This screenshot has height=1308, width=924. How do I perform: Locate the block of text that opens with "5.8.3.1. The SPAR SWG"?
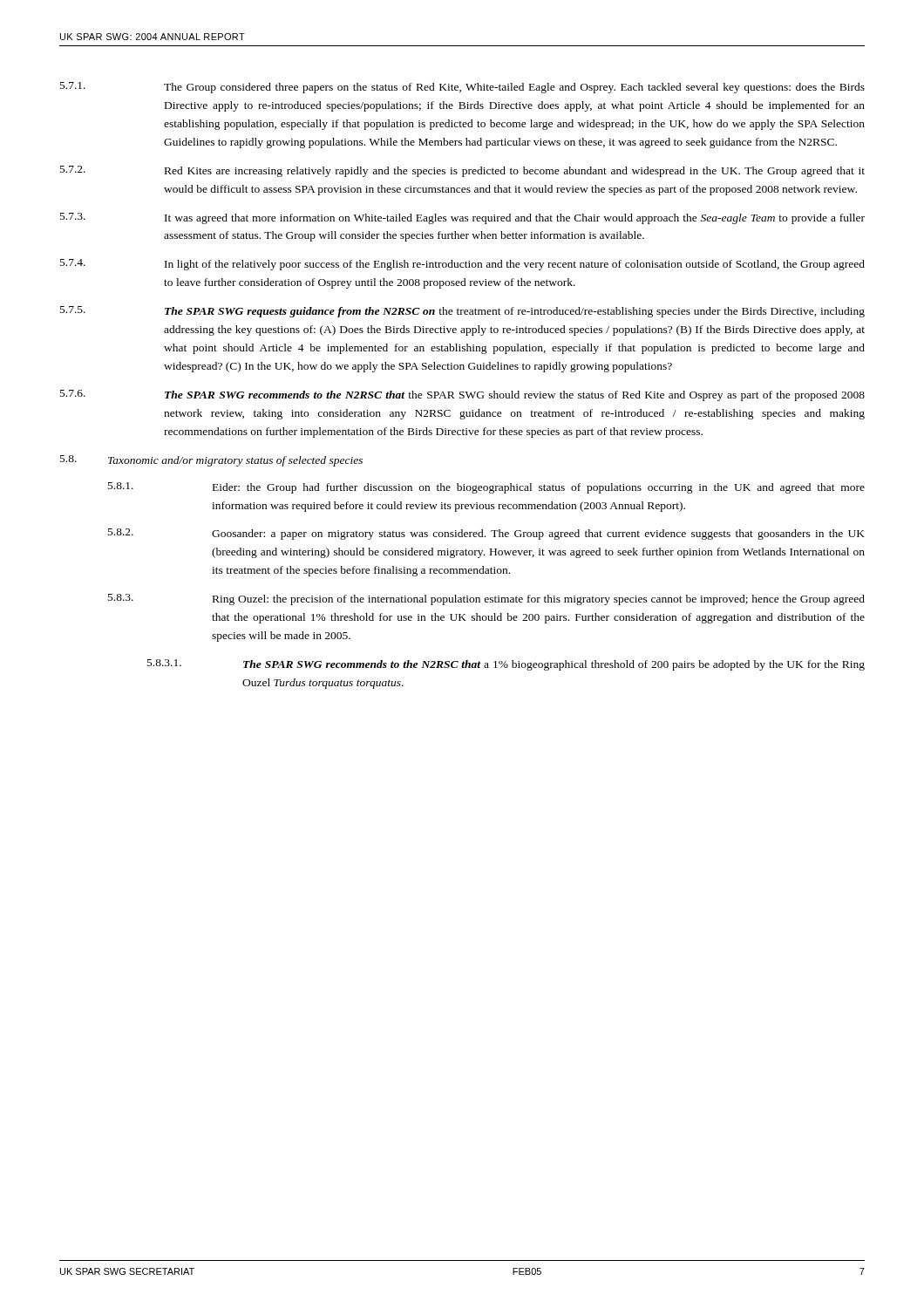[x=506, y=674]
